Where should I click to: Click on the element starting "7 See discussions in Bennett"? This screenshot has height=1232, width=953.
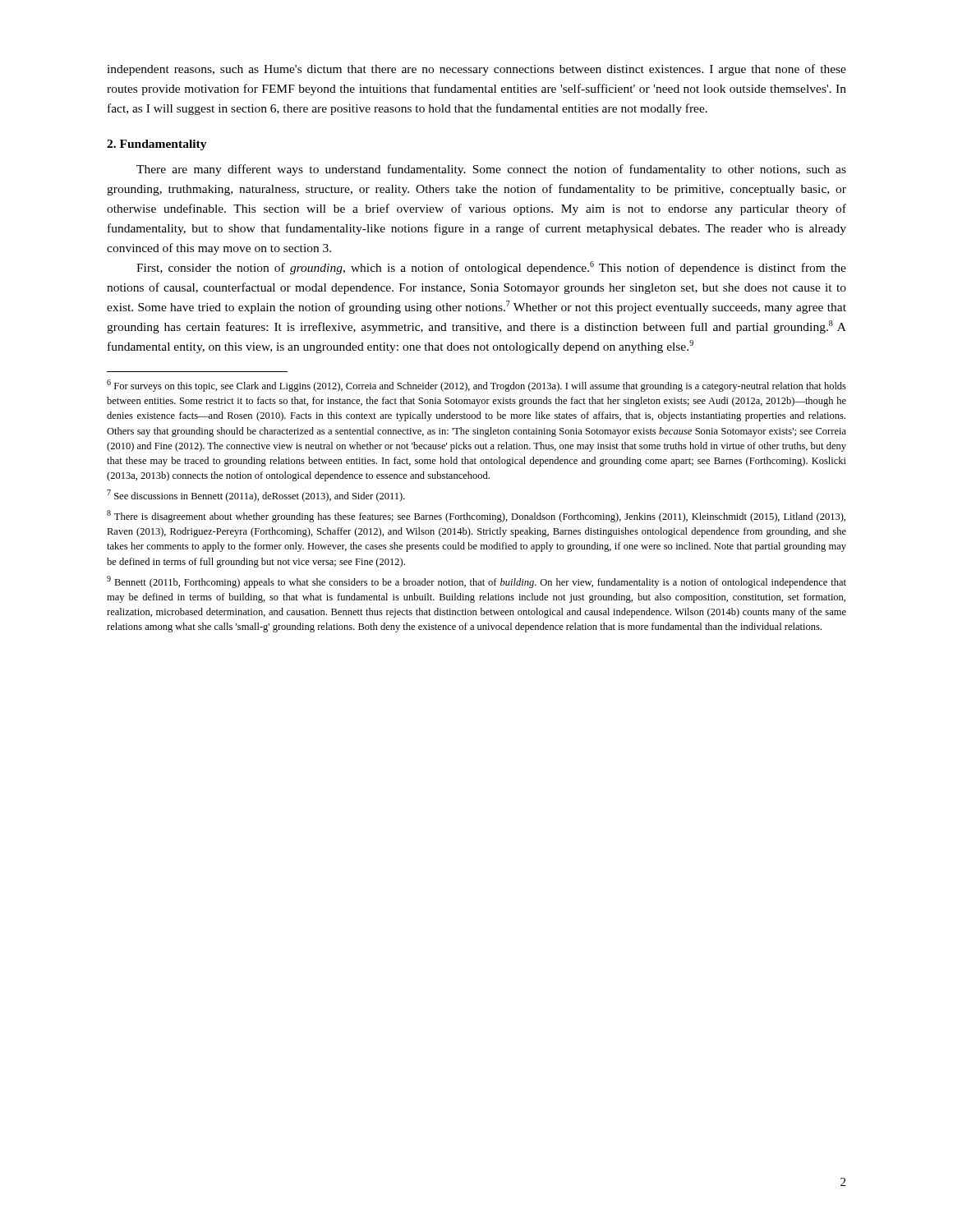[x=256, y=495]
